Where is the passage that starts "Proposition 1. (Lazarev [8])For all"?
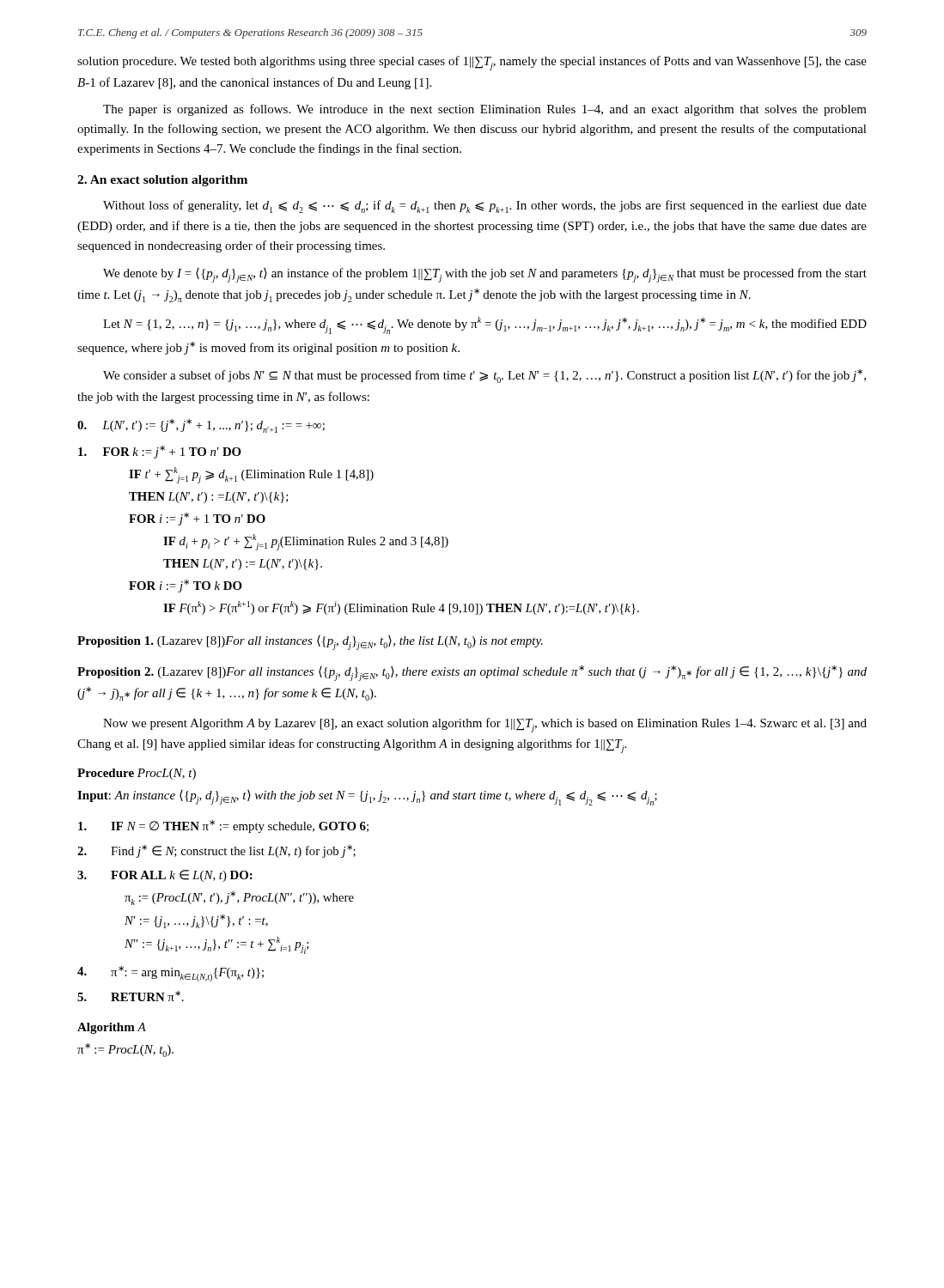The width and height of the screenshot is (944, 1288). (472, 642)
